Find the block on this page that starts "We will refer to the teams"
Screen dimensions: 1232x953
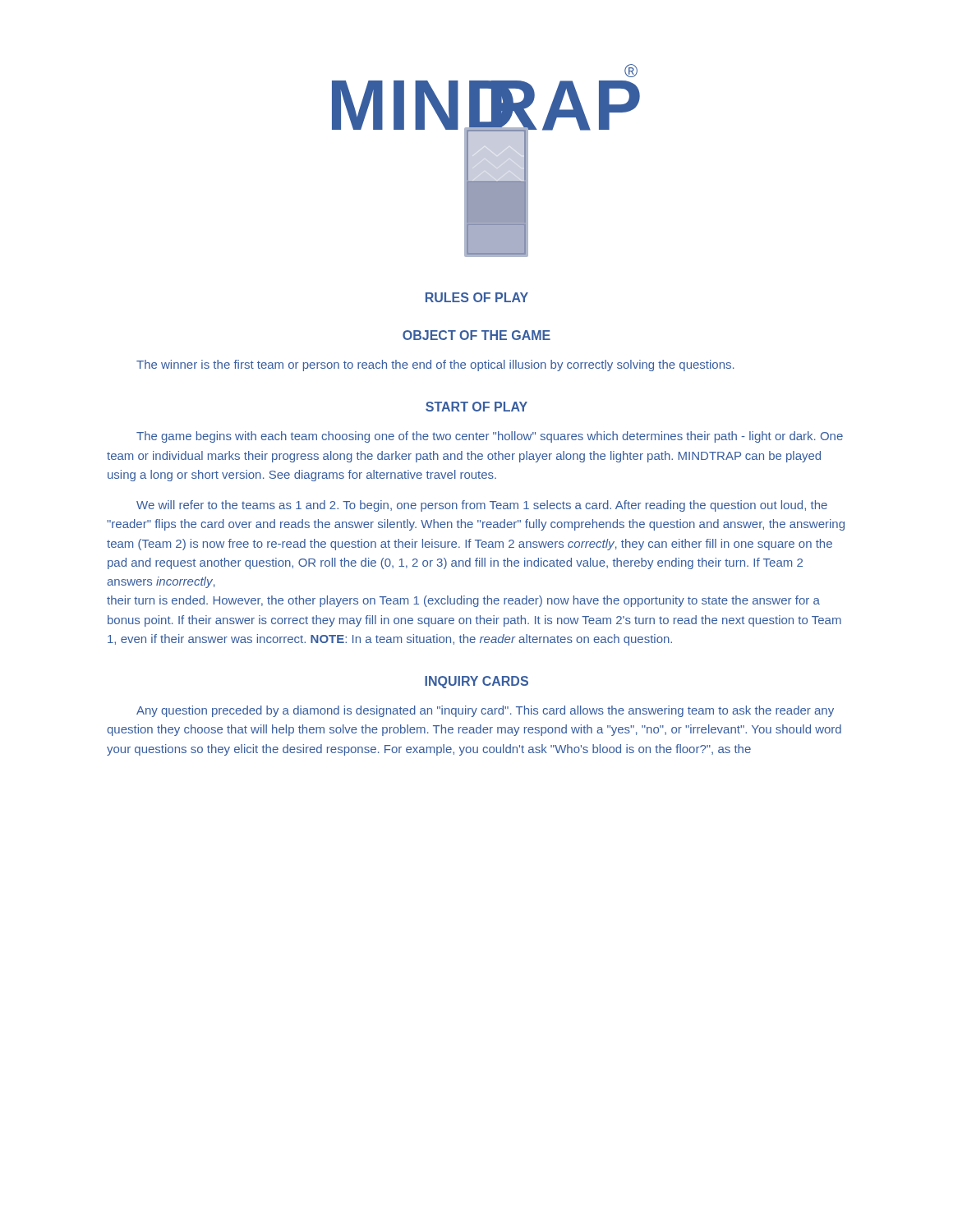pyautogui.click(x=476, y=572)
